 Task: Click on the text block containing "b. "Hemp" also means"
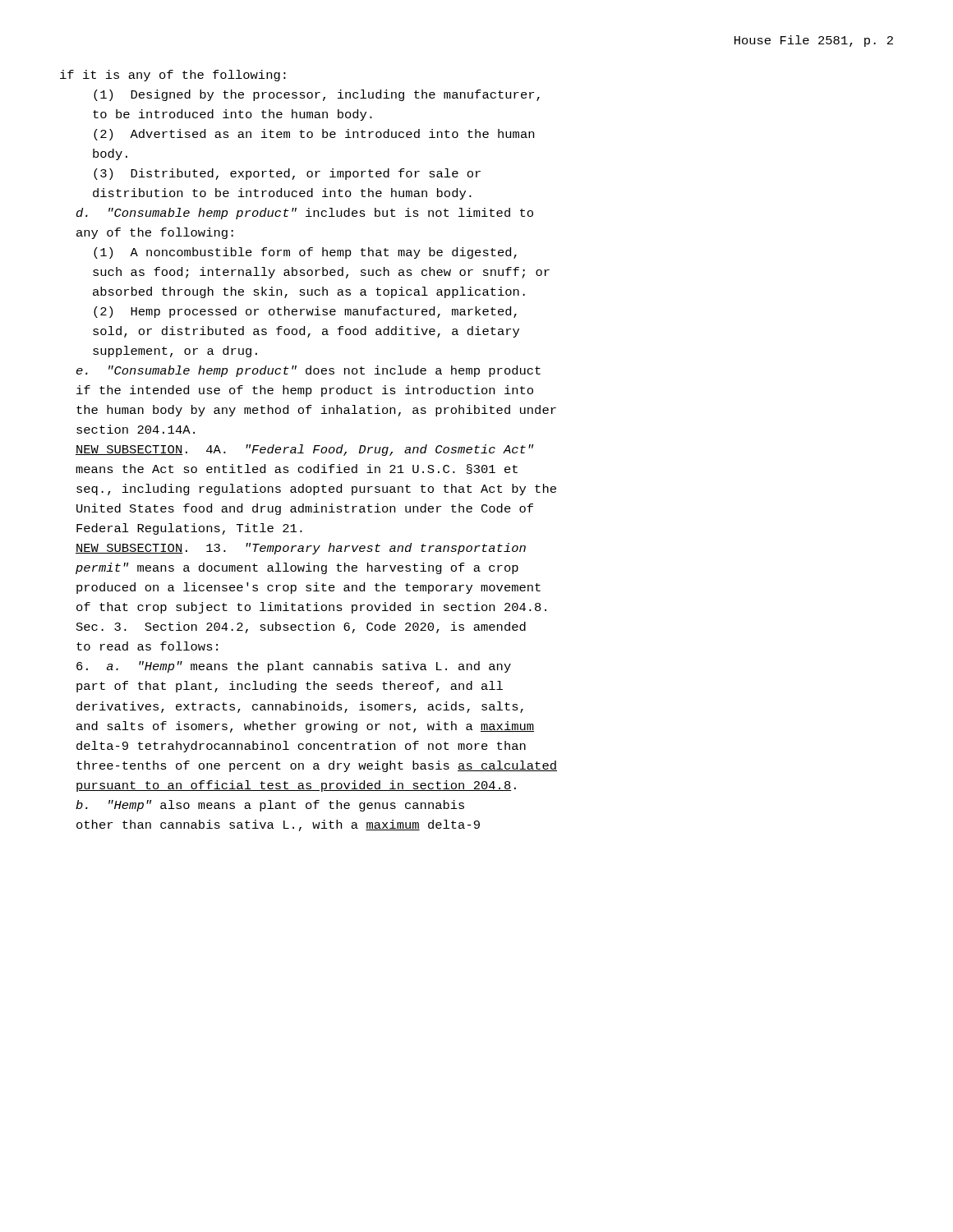pyautogui.click(x=485, y=815)
